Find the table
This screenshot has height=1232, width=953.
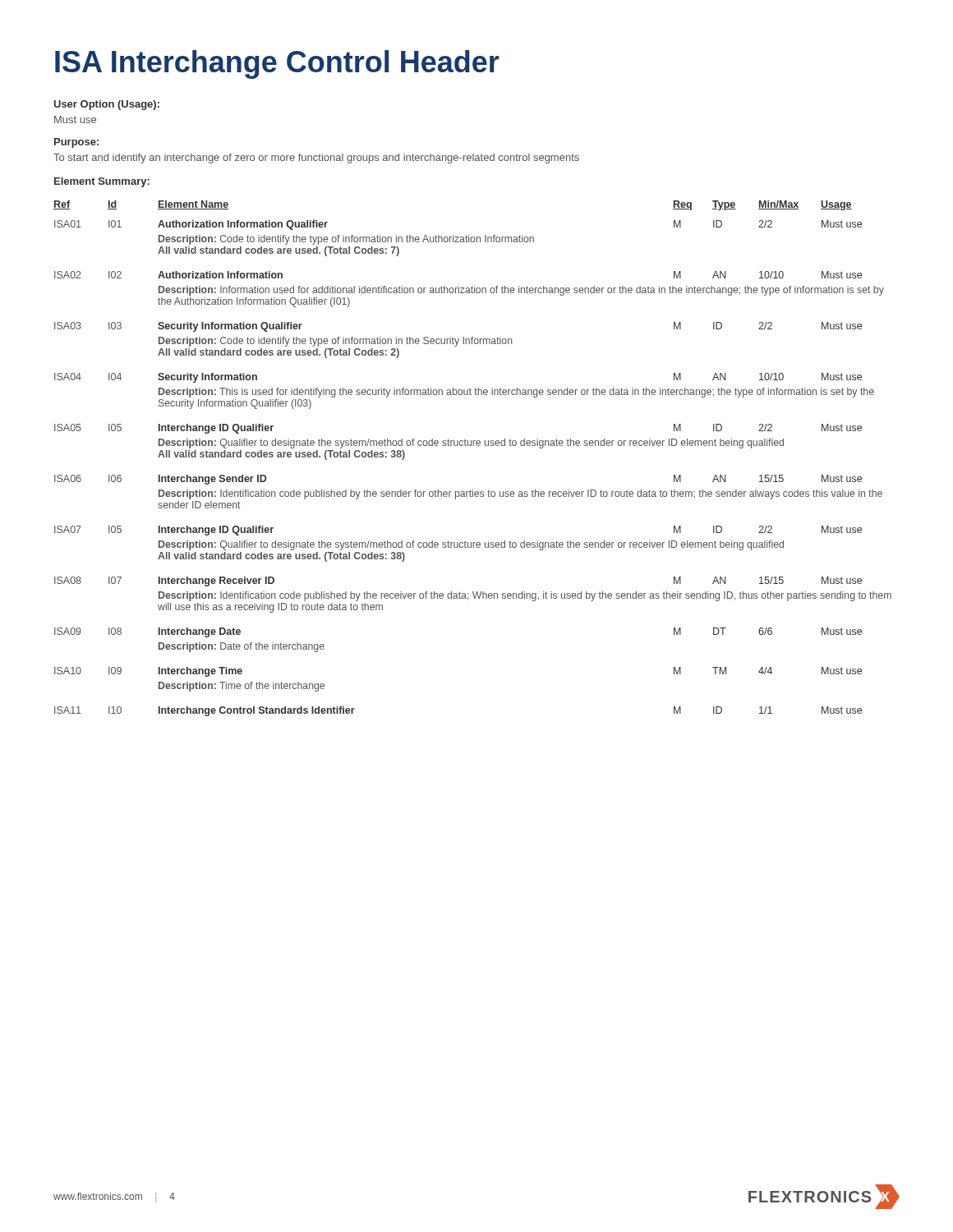pyautogui.click(x=476, y=457)
